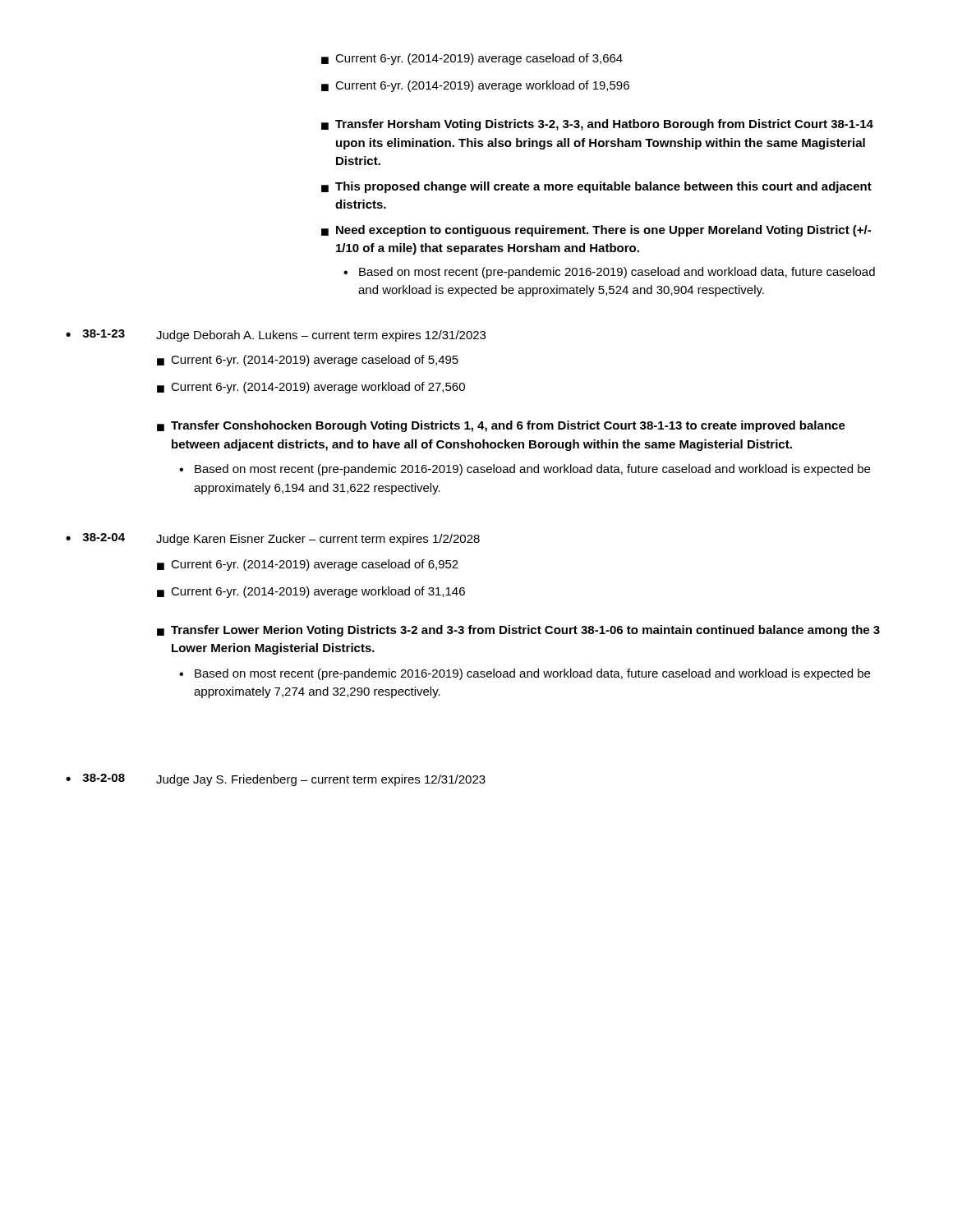Find the passage starting "■ This proposed change will create a more"

604,196
